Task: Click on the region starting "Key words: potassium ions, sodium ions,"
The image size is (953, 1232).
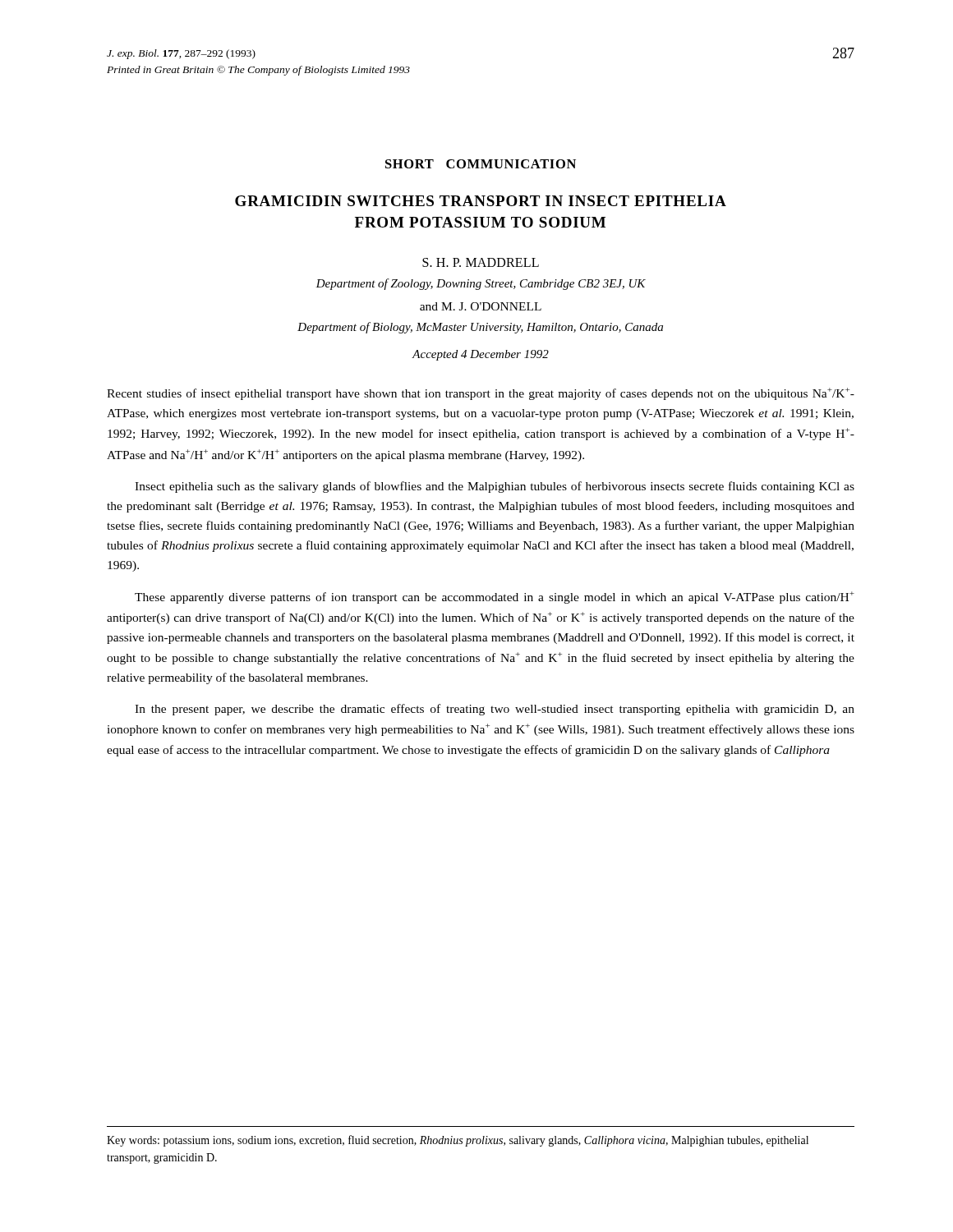Action: 481,1145
